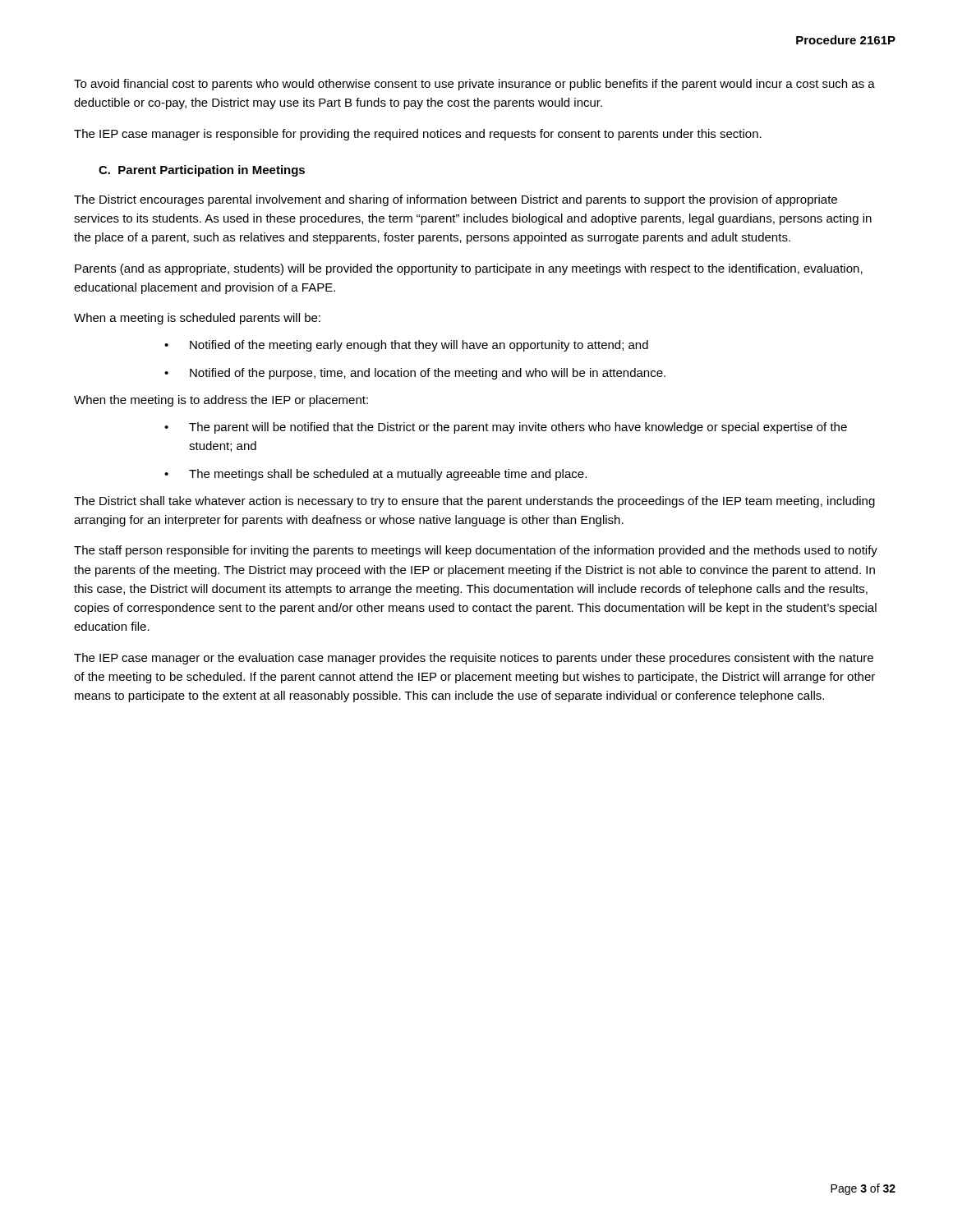Select the list item that says "The parent will be notified that"
The width and height of the screenshot is (953, 1232).
[x=518, y=436]
